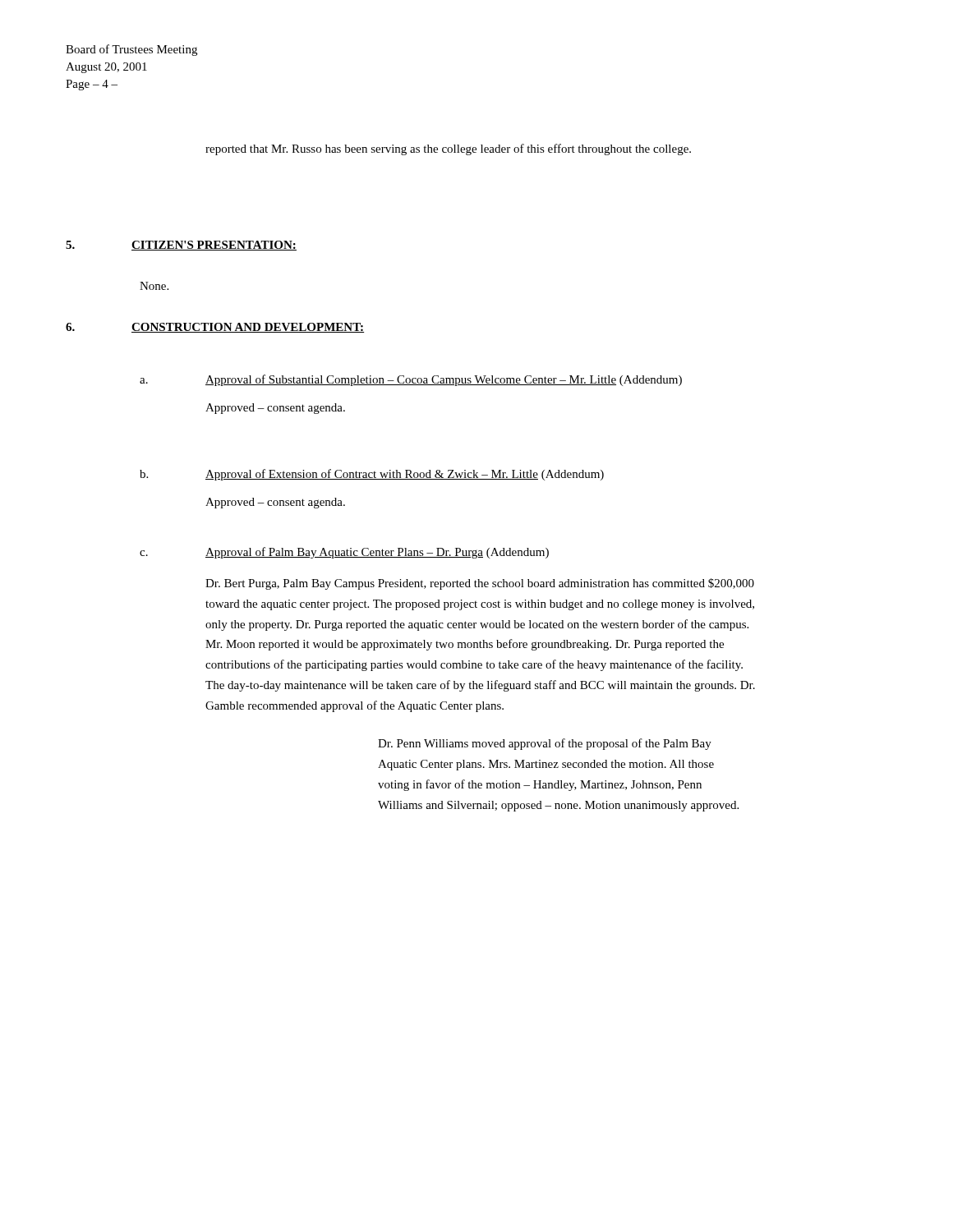Click on the list item that says "a. Approval of Substantial Completion – Cocoa"

click(x=452, y=393)
